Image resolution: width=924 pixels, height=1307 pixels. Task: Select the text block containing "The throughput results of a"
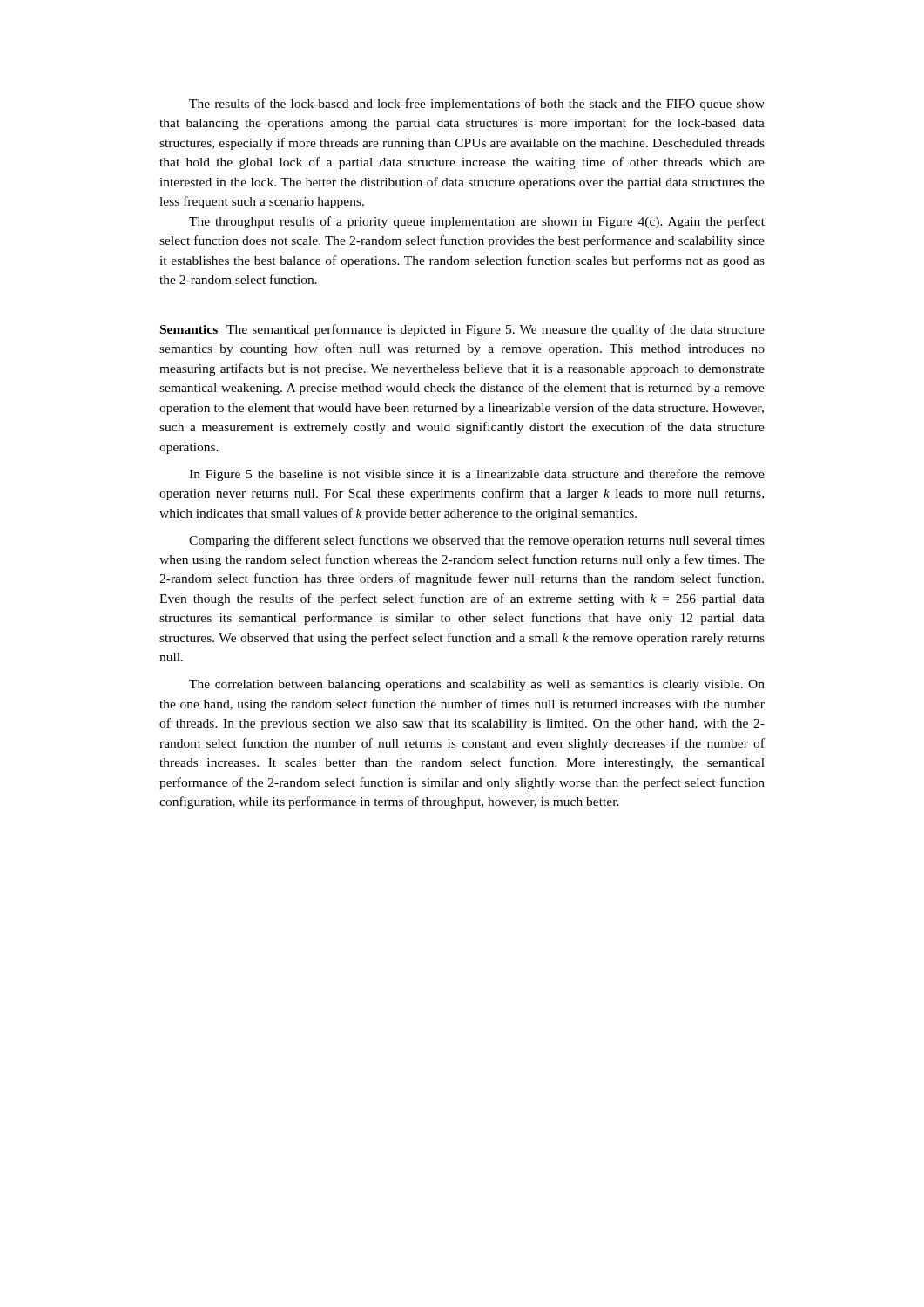point(462,251)
